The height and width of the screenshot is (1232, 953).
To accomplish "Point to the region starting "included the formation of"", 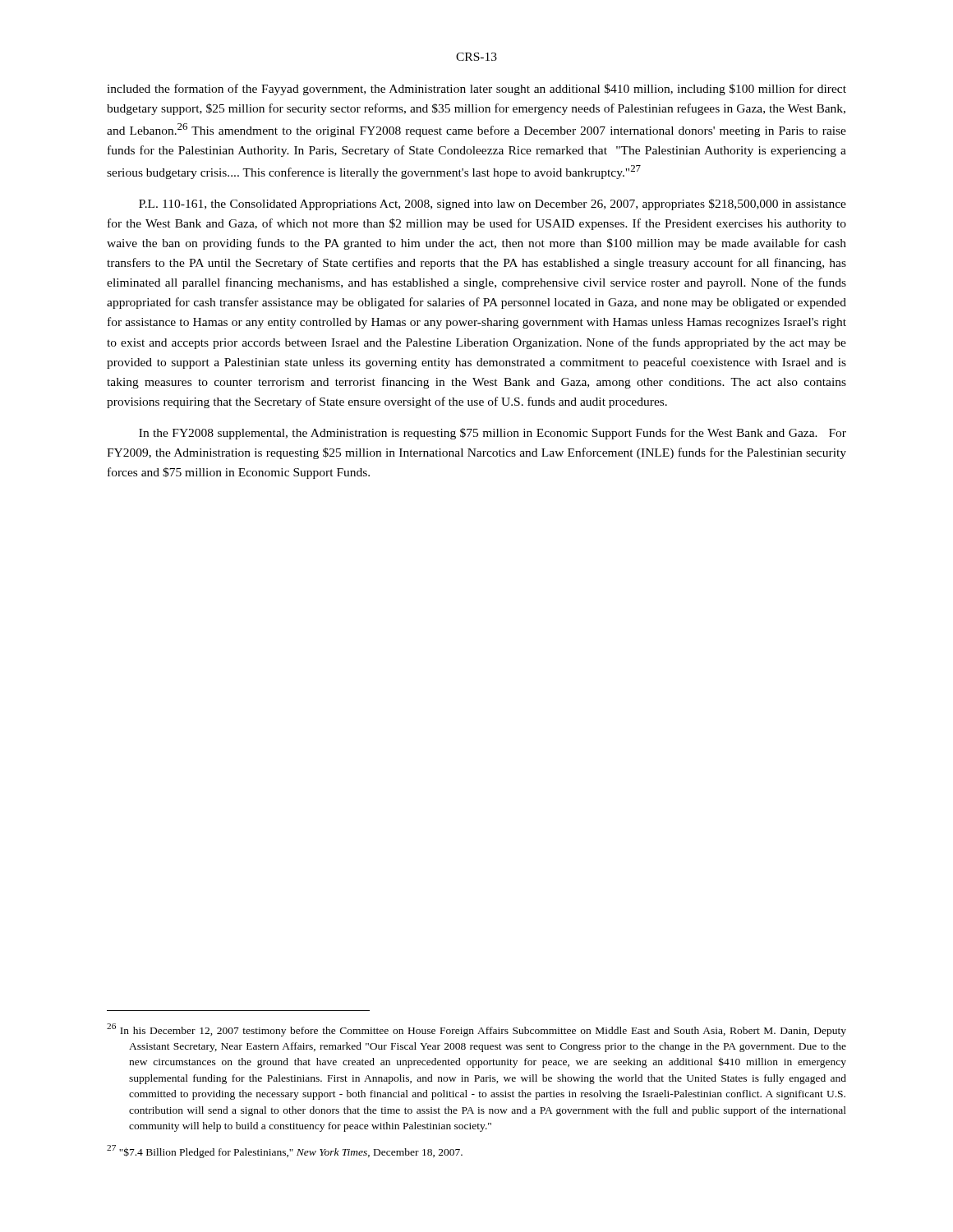I will click(476, 131).
